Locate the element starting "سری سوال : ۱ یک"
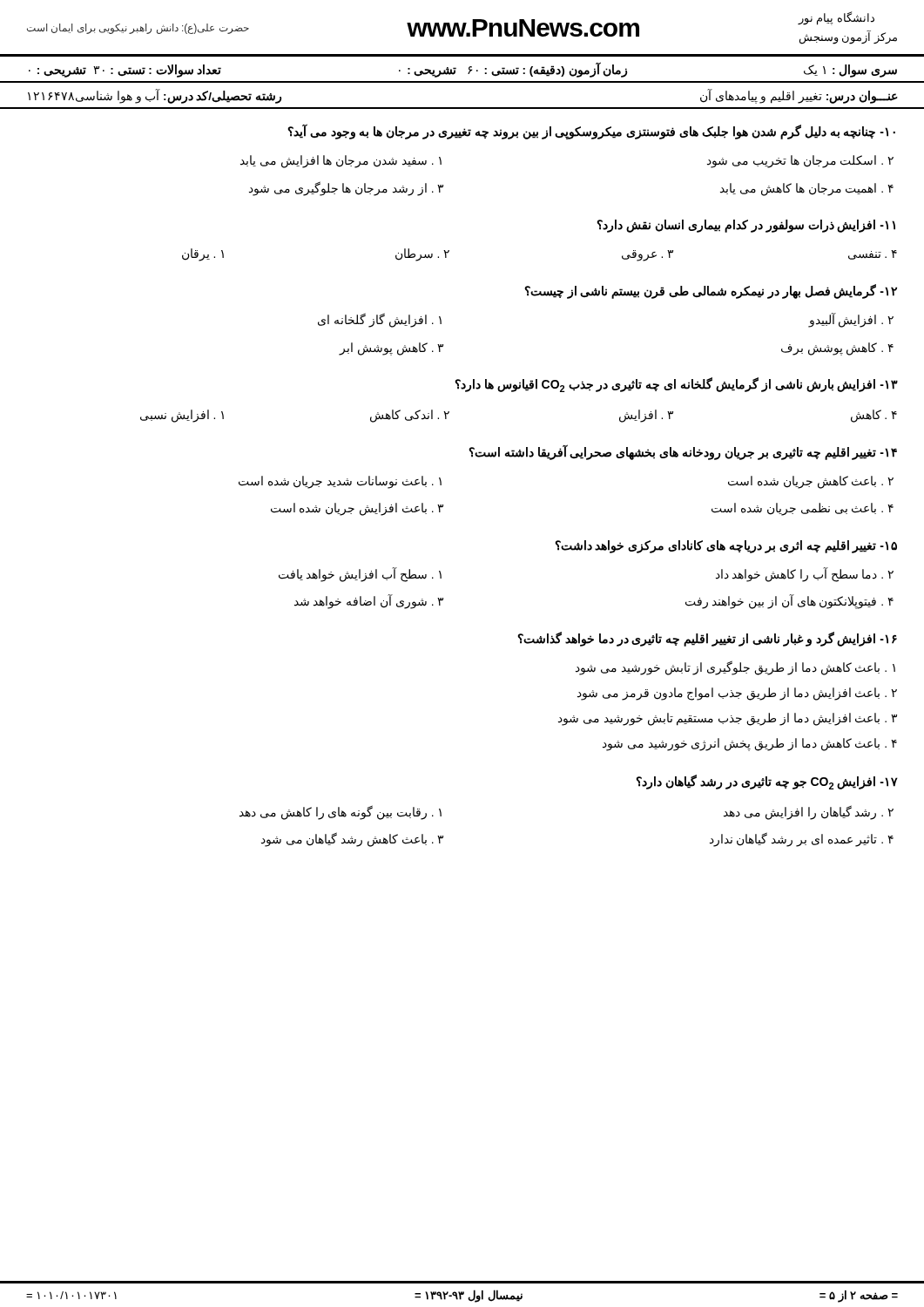This screenshot has width=924, height=1307. tap(462, 70)
